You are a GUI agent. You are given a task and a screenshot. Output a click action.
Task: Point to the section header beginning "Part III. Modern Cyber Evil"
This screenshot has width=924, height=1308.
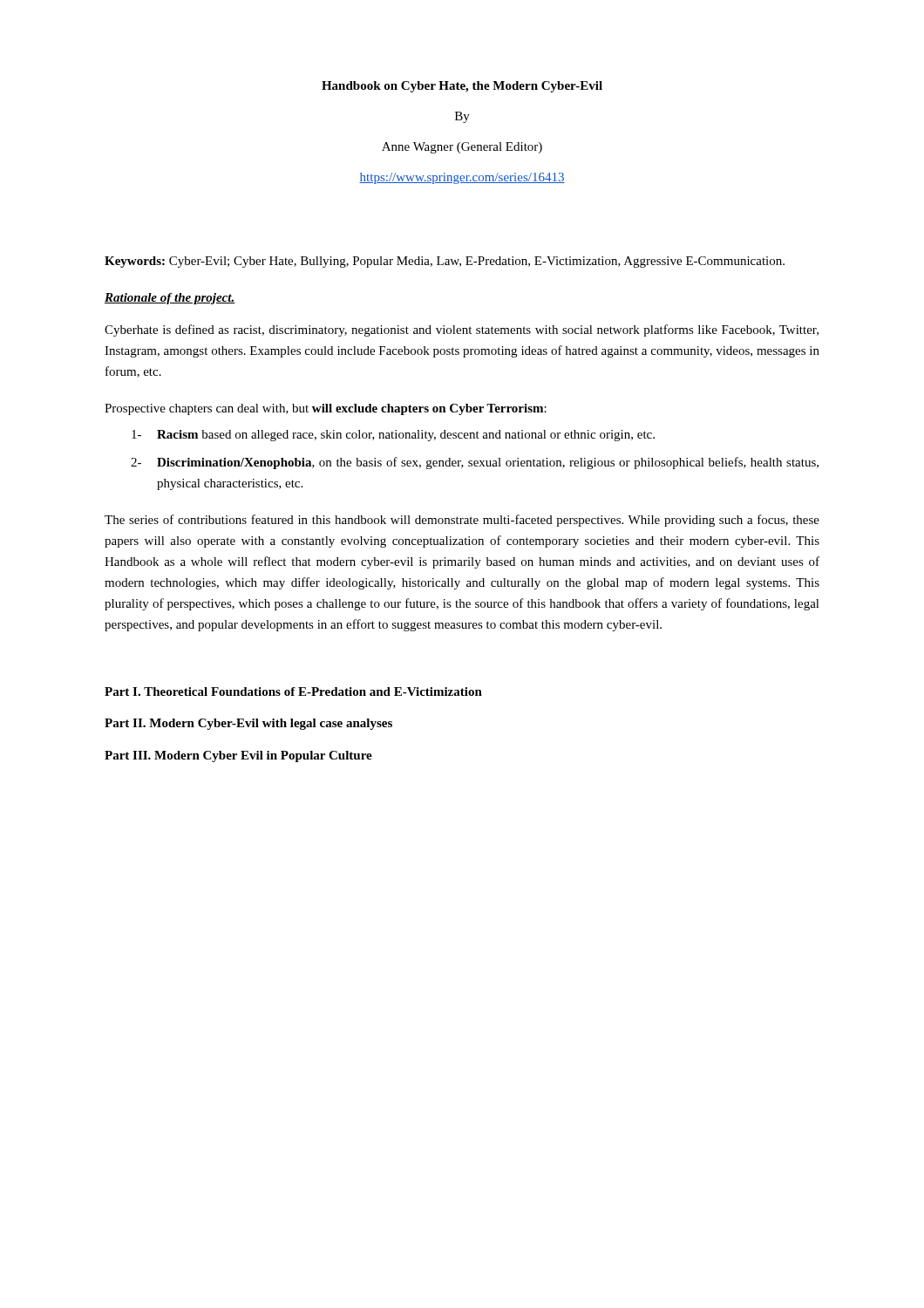pos(238,755)
